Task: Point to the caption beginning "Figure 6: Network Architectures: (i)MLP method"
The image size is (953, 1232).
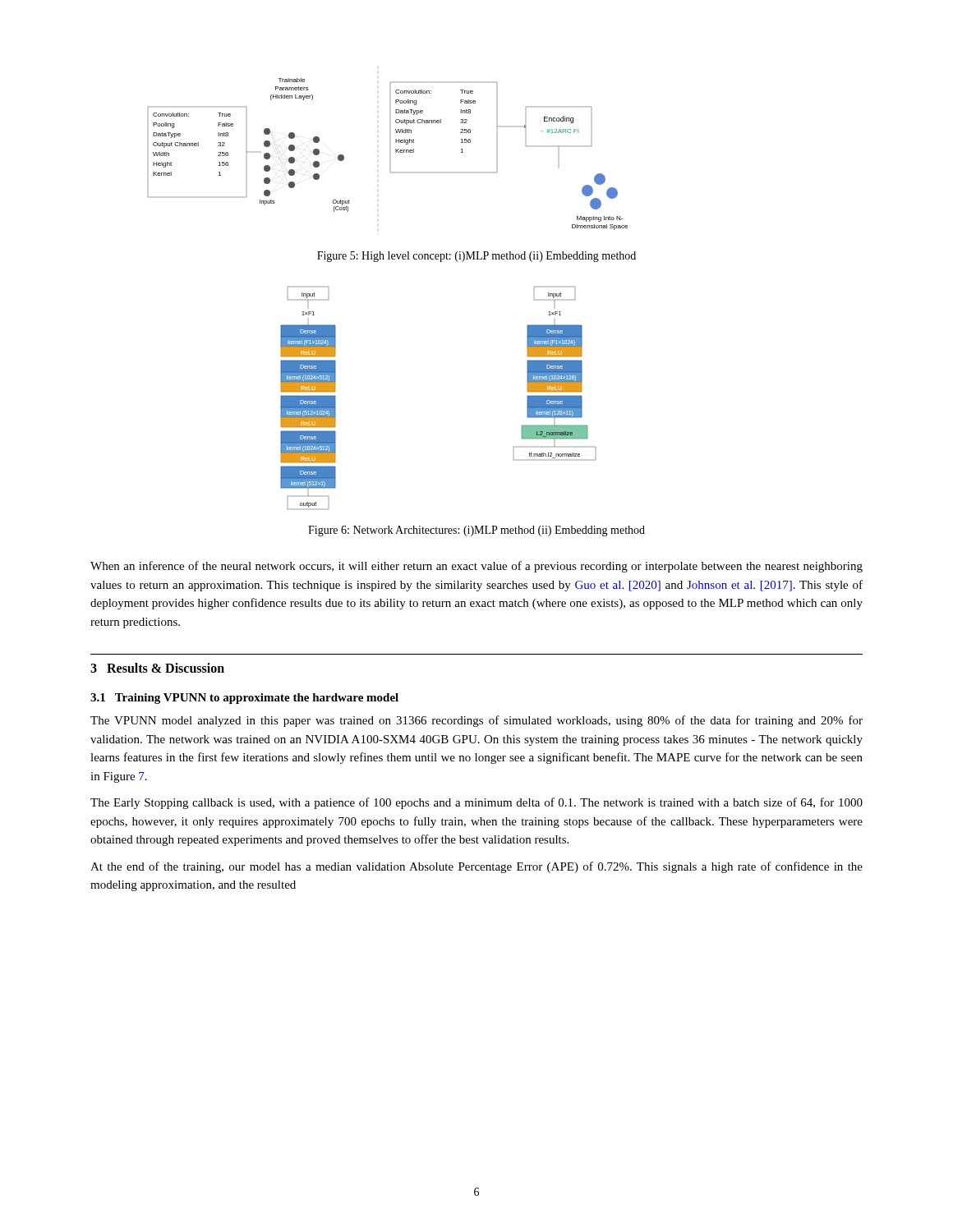Action: tap(476, 530)
